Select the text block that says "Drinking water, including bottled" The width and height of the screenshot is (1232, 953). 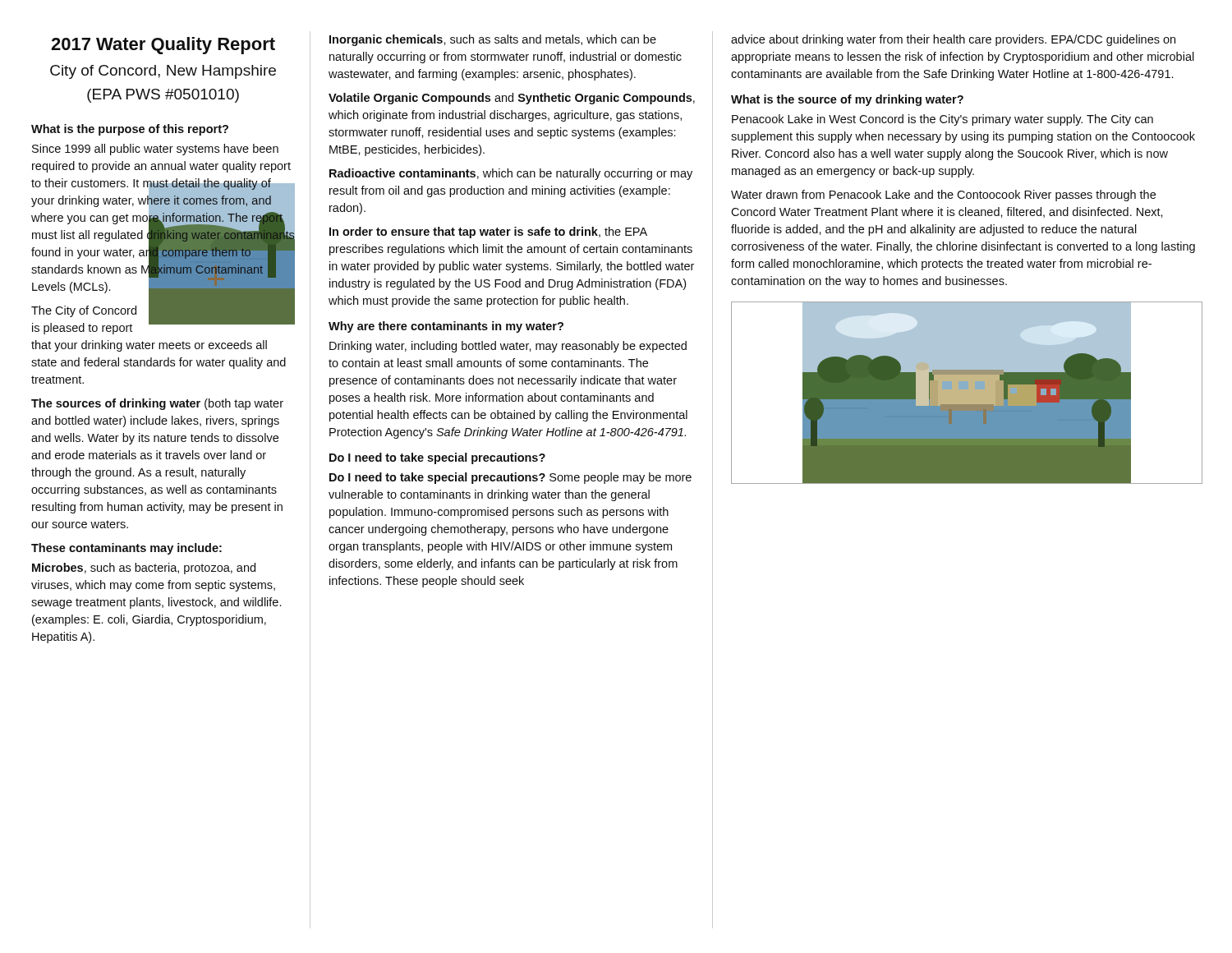508,389
